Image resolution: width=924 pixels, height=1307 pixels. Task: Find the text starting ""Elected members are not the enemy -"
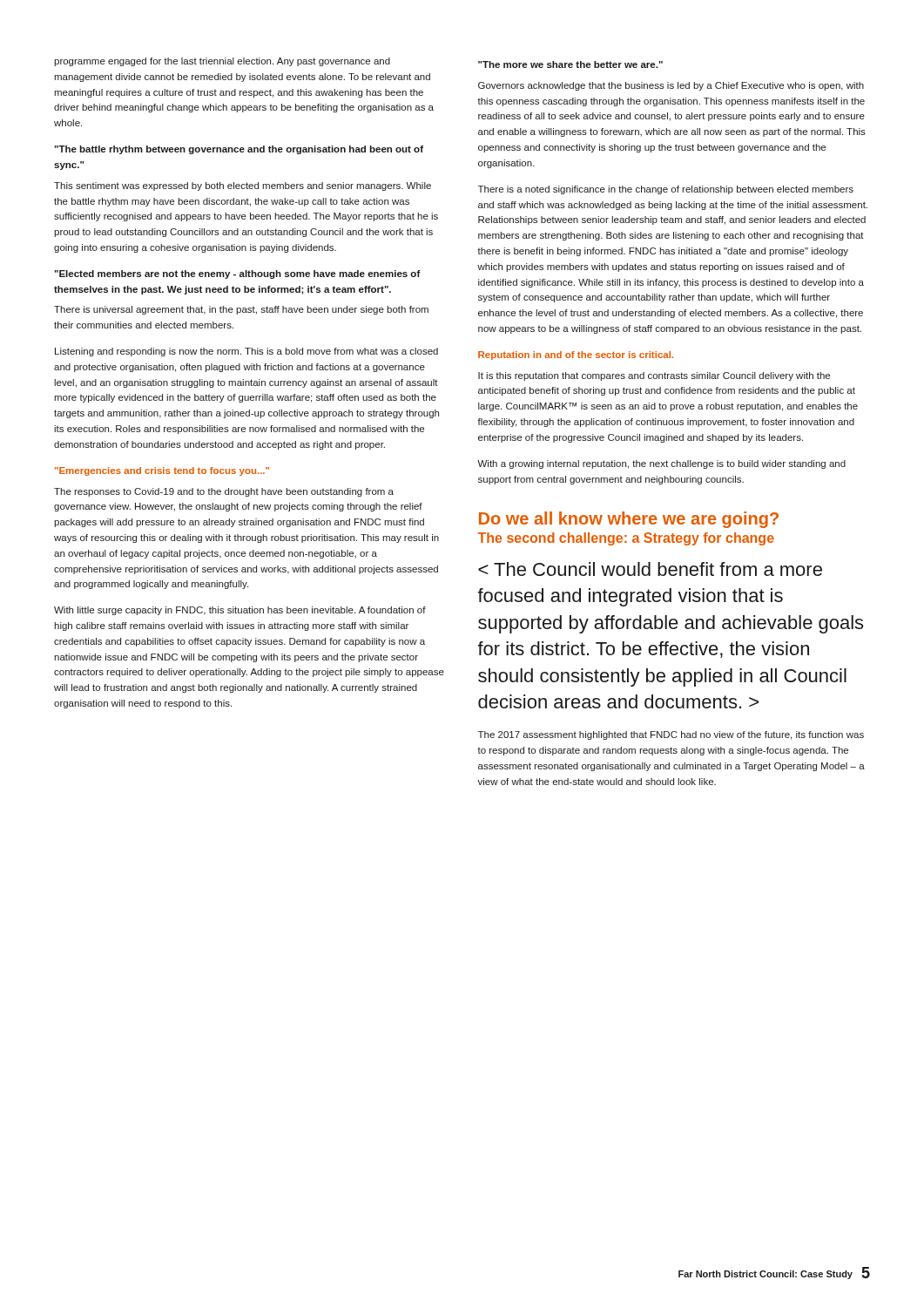(x=237, y=281)
